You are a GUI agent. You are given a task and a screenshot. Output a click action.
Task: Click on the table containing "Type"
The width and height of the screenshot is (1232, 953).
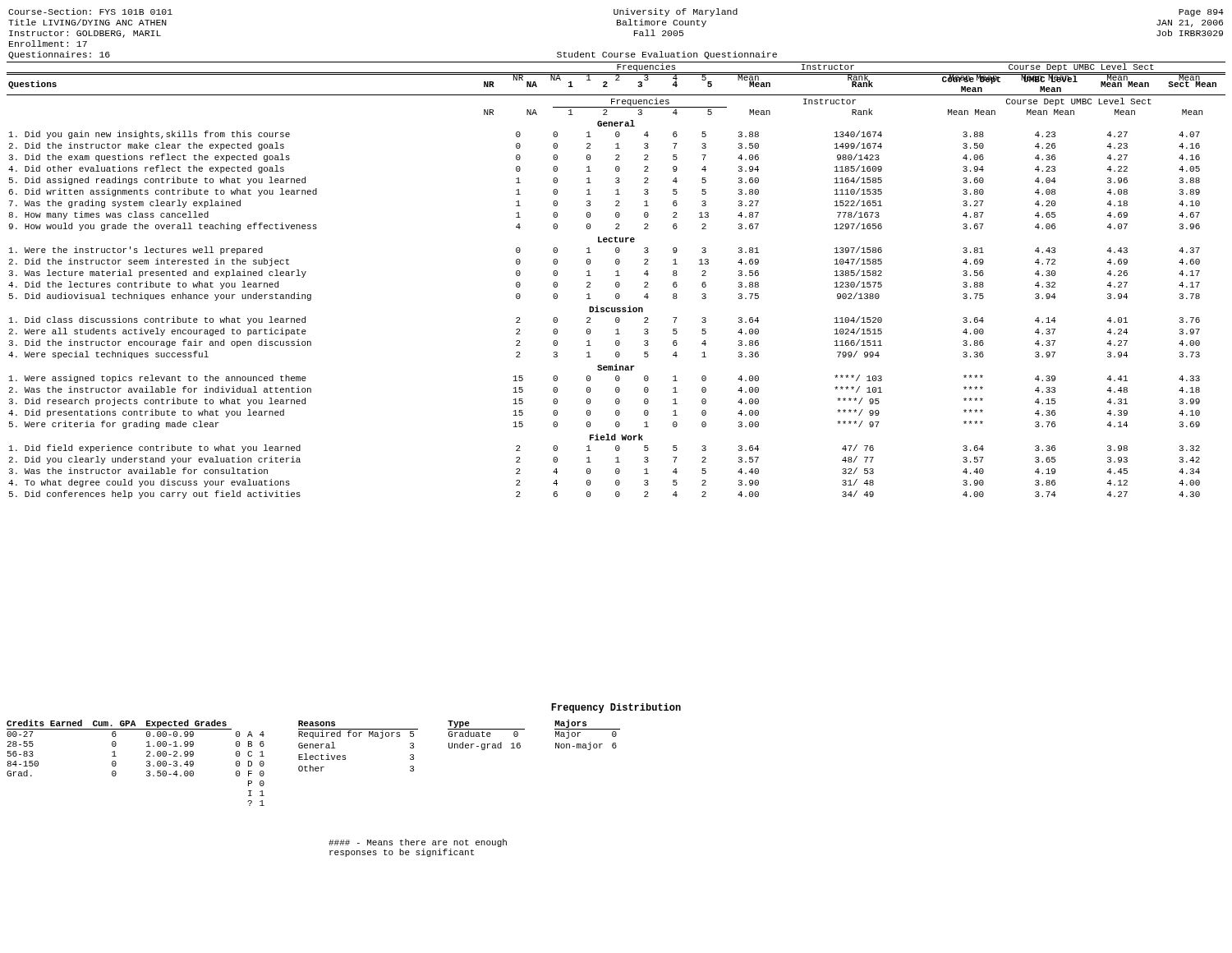[486, 735]
